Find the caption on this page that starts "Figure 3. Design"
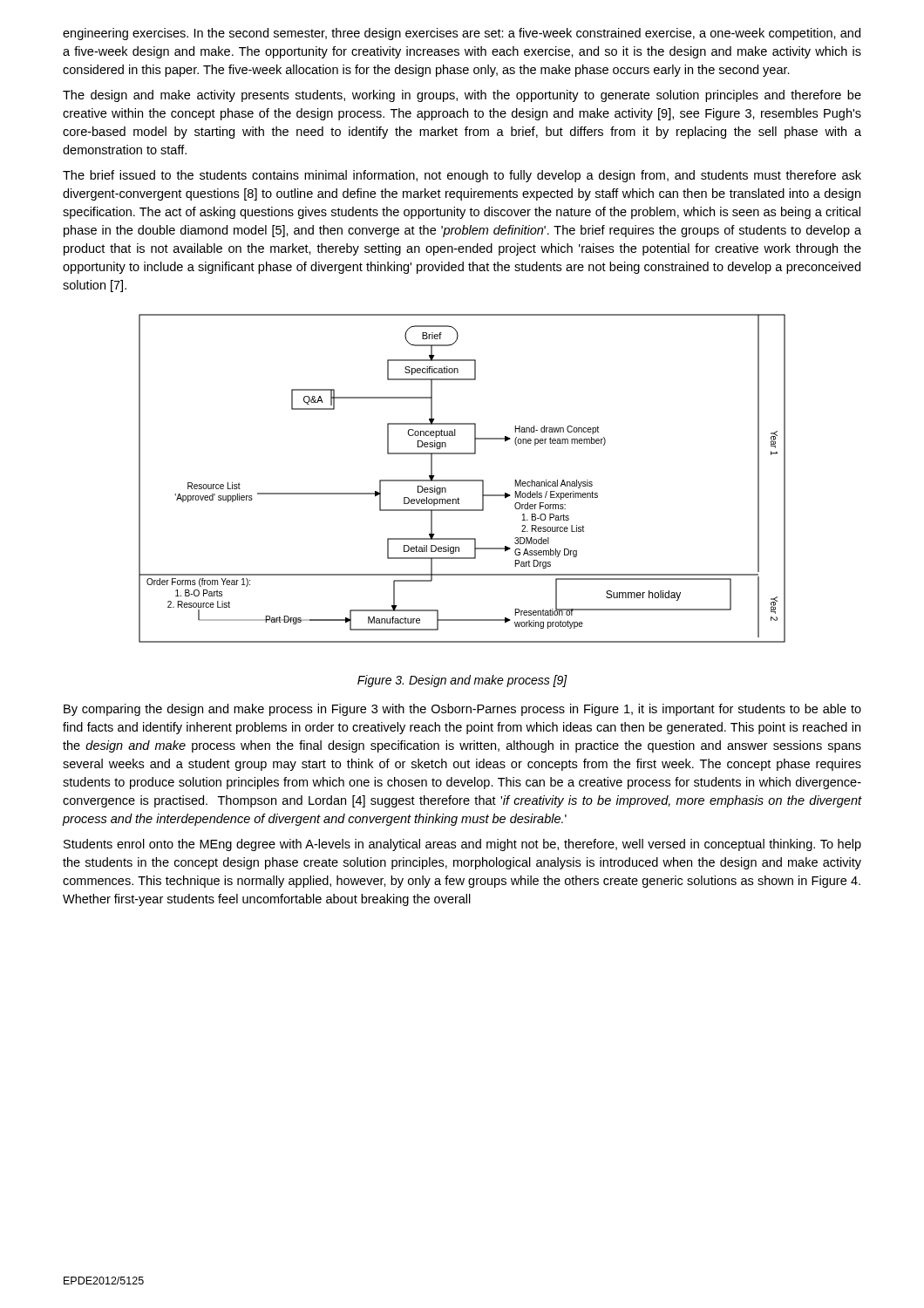 [x=462, y=680]
